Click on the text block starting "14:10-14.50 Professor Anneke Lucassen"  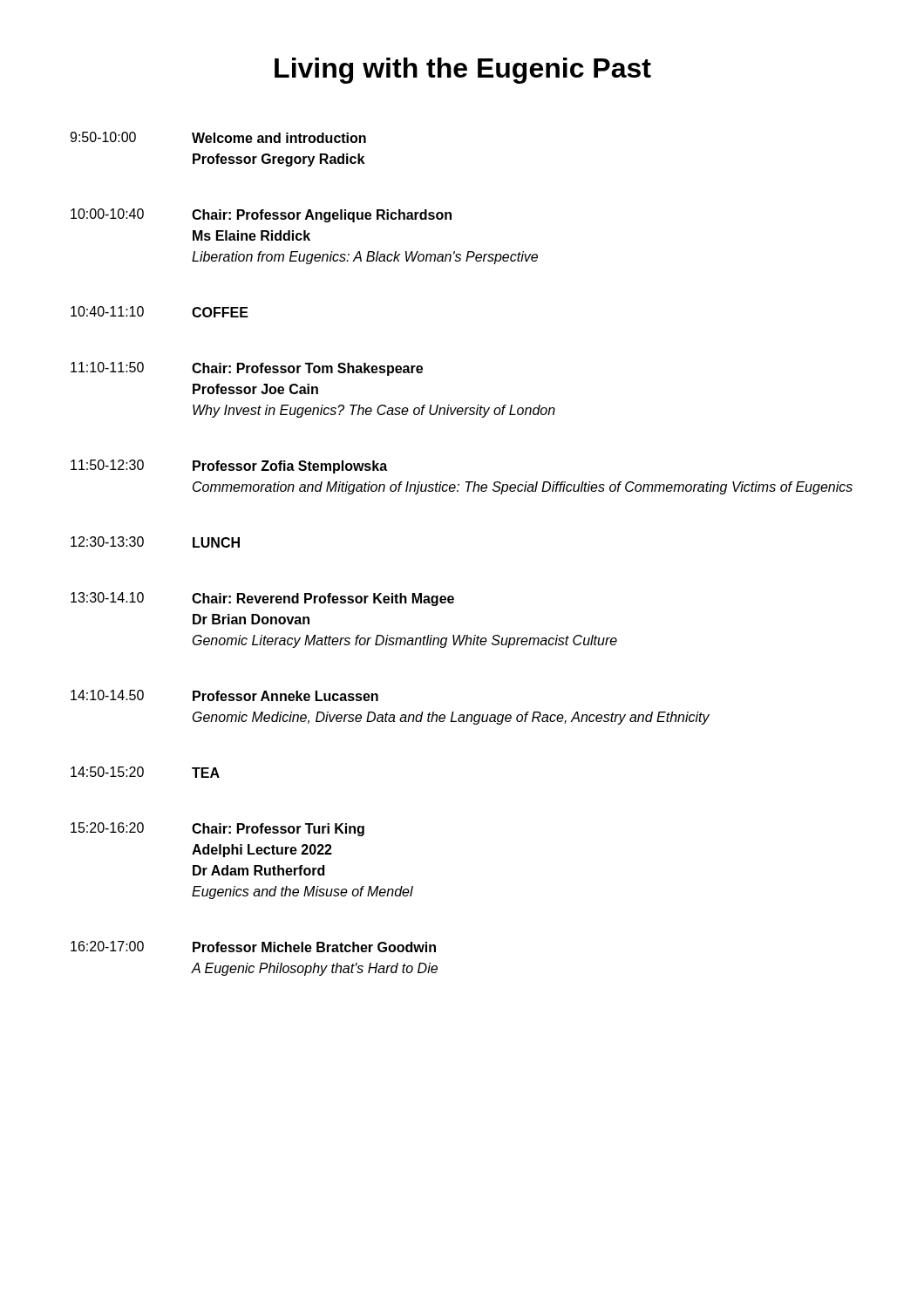(x=462, y=707)
